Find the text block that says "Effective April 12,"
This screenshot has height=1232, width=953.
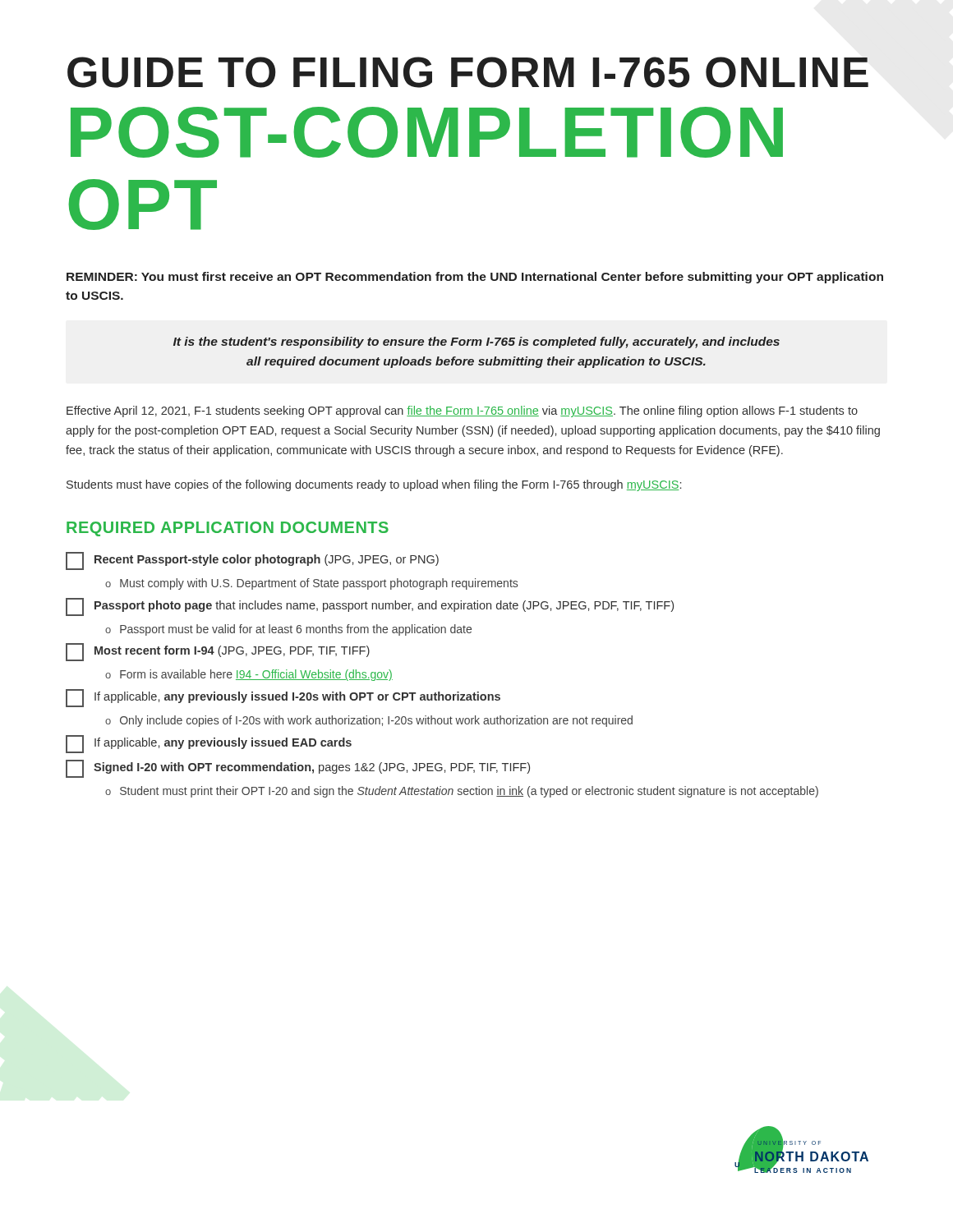[x=473, y=431]
